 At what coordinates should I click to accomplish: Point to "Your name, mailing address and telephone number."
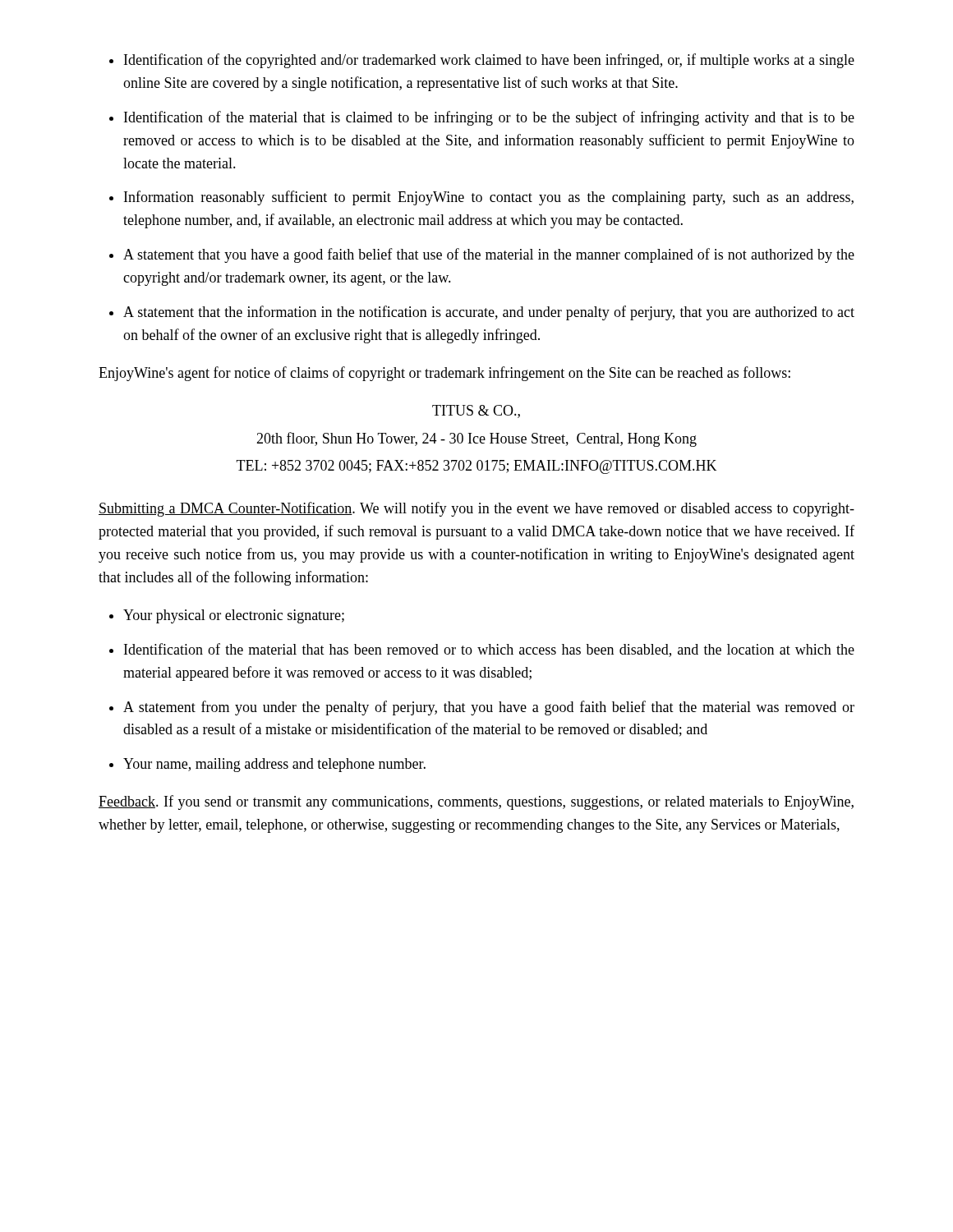tap(274, 765)
